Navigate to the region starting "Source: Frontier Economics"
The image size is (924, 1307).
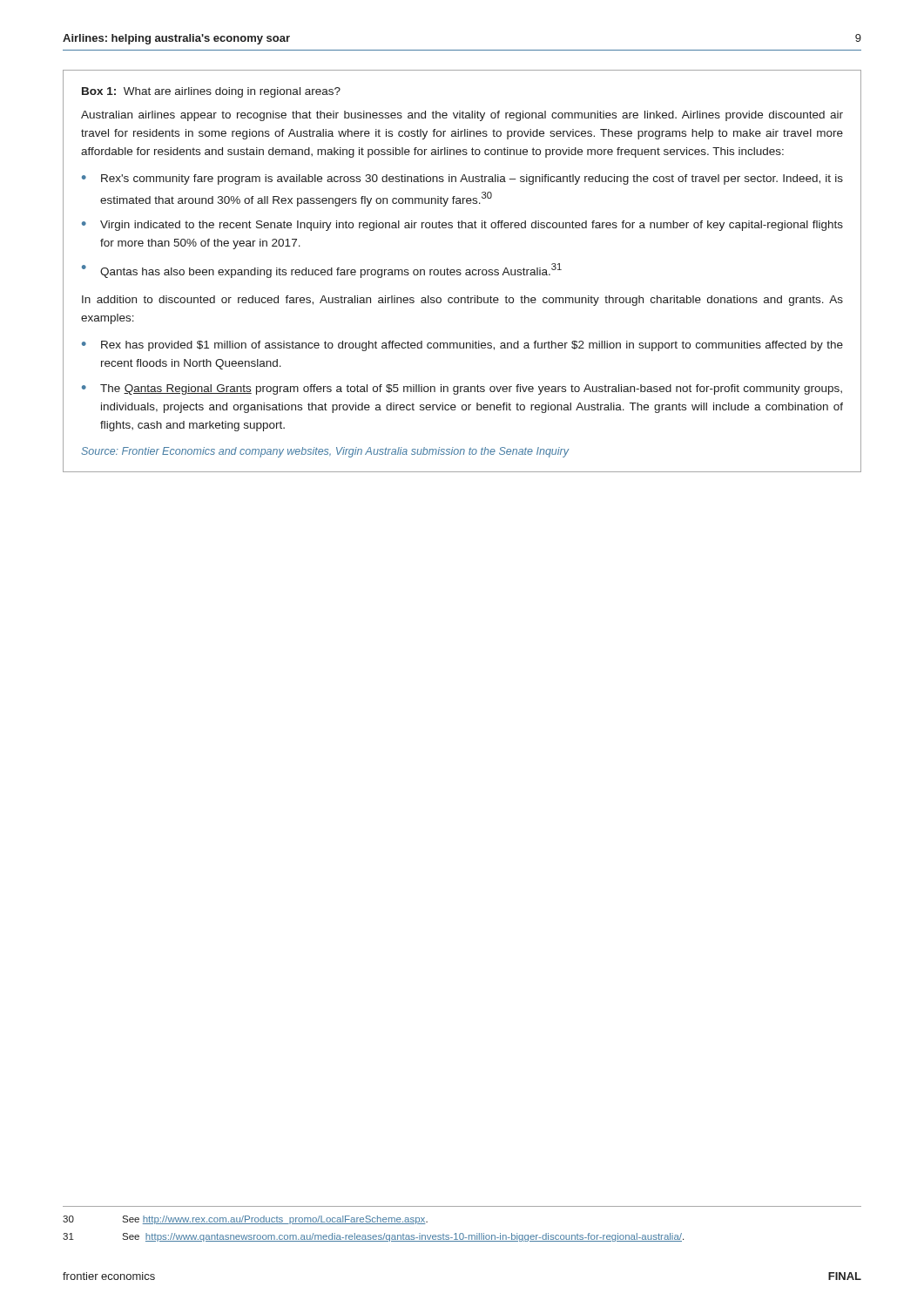coord(325,451)
